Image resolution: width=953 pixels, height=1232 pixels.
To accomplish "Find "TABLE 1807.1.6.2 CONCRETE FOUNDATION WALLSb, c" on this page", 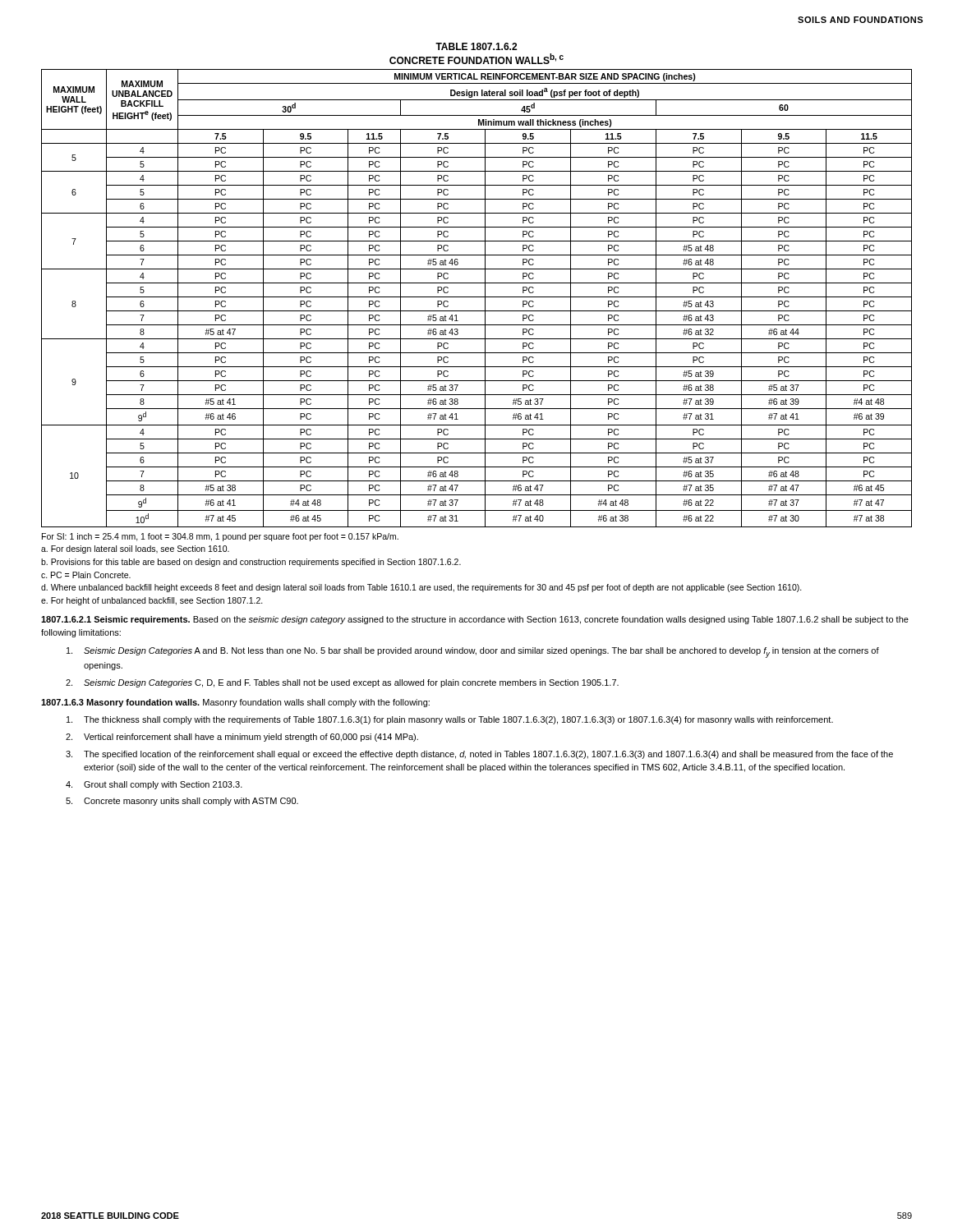I will 476,54.
